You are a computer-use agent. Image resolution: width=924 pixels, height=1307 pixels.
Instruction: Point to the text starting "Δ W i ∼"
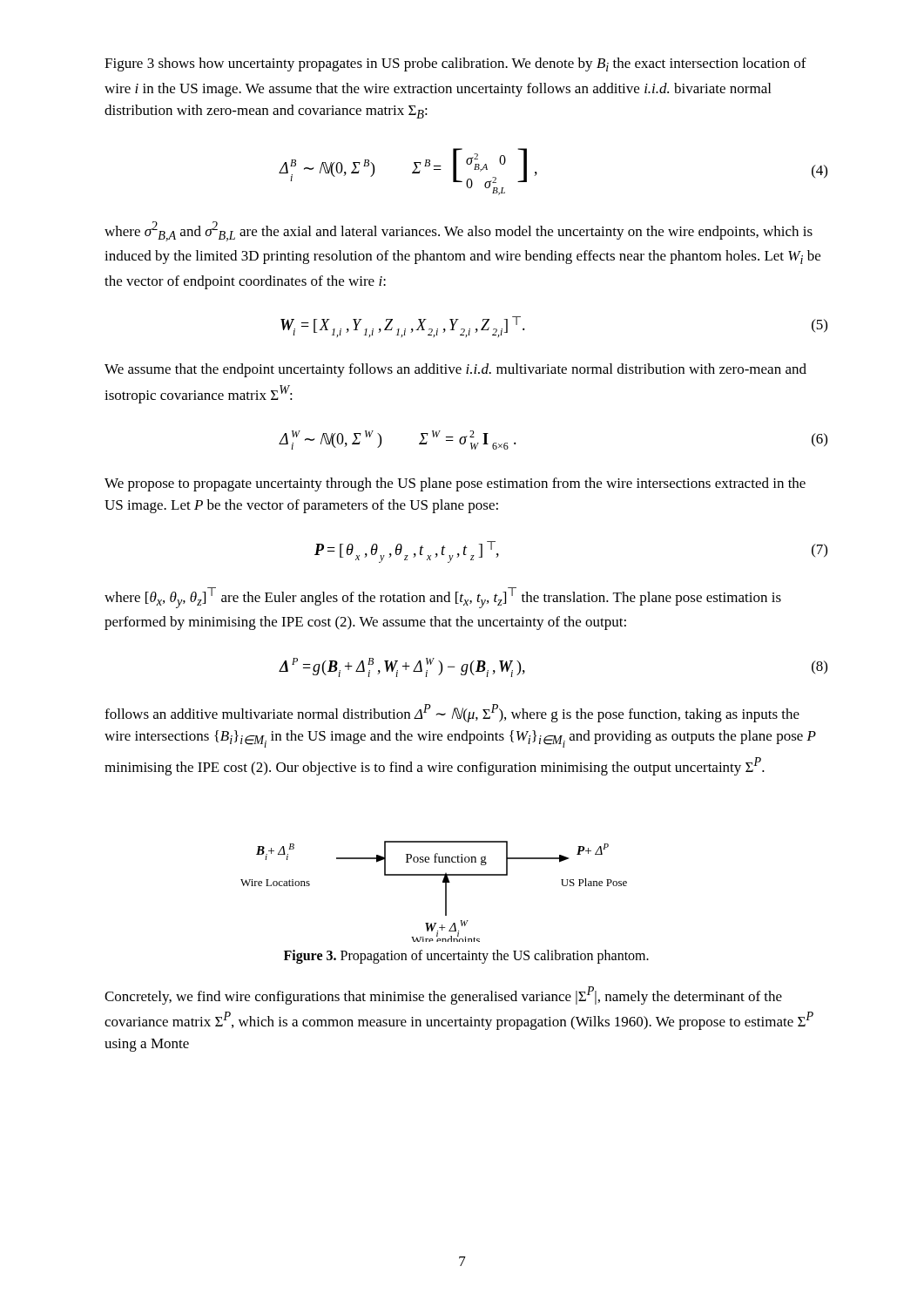coord(333,440)
